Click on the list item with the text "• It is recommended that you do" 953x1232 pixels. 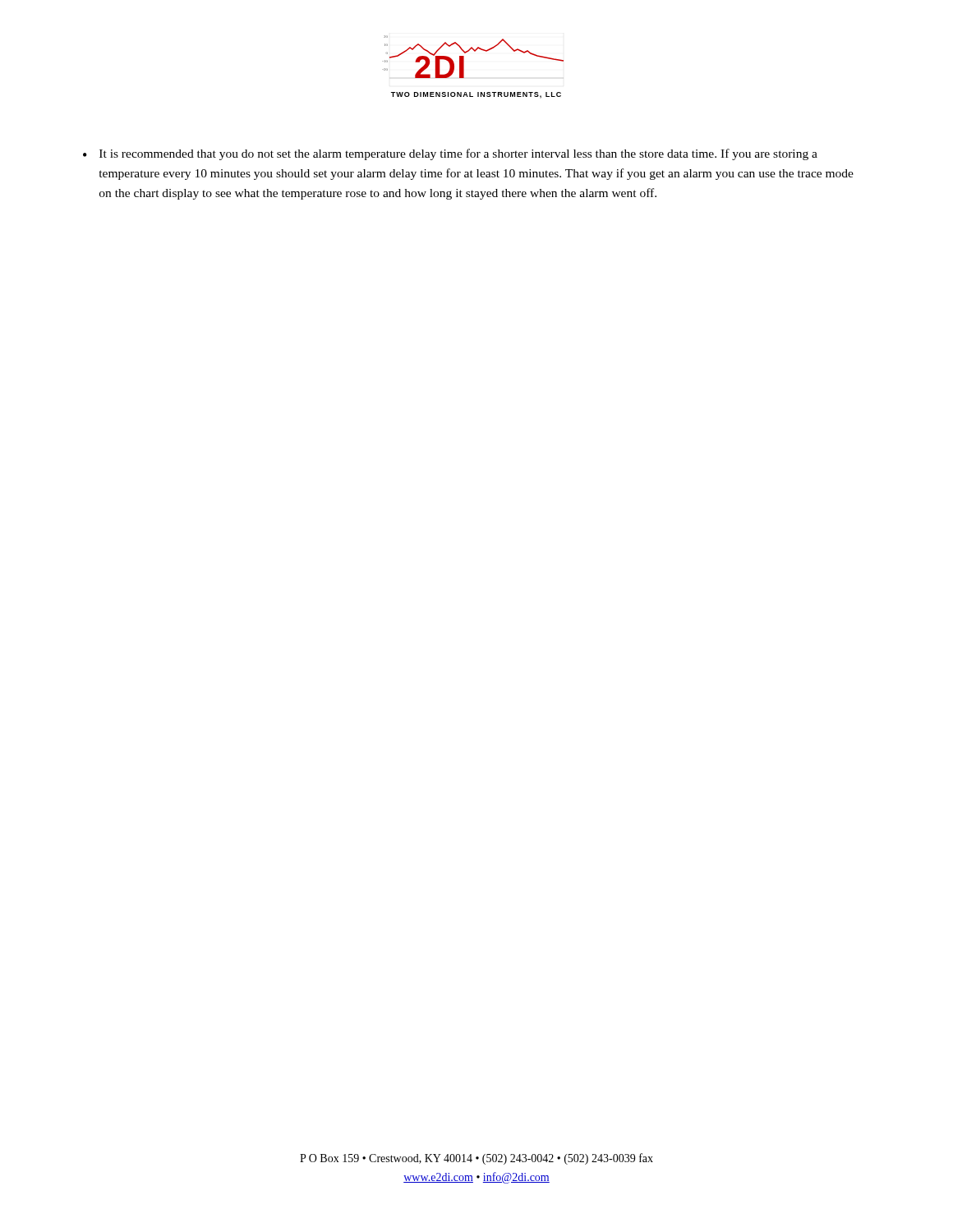(472, 173)
